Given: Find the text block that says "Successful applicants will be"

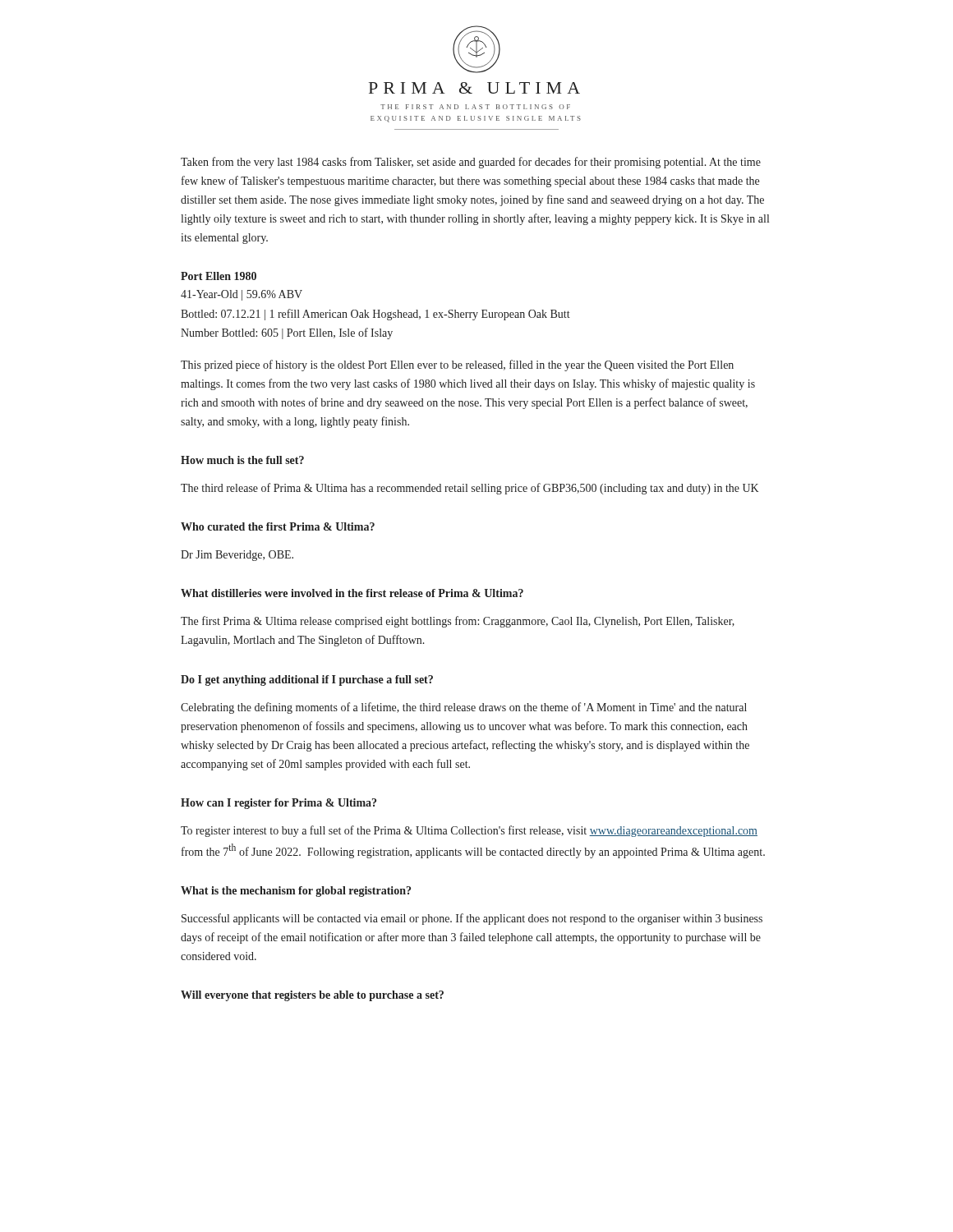Looking at the screenshot, I should [476, 937].
